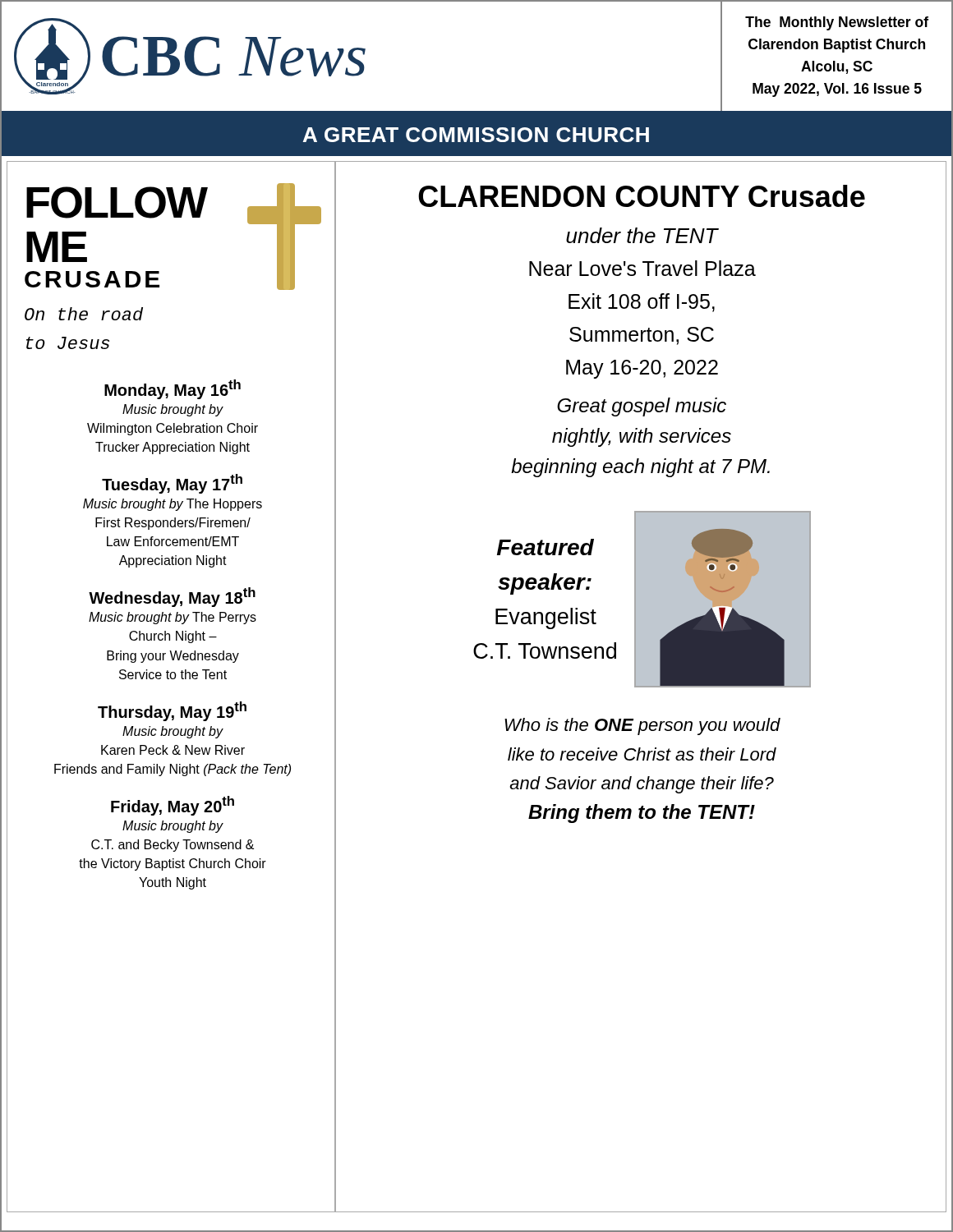Locate the text "CLARENDON COUNTY Crusade"
This screenshot has height=1232, width=953.
[642, 196]
